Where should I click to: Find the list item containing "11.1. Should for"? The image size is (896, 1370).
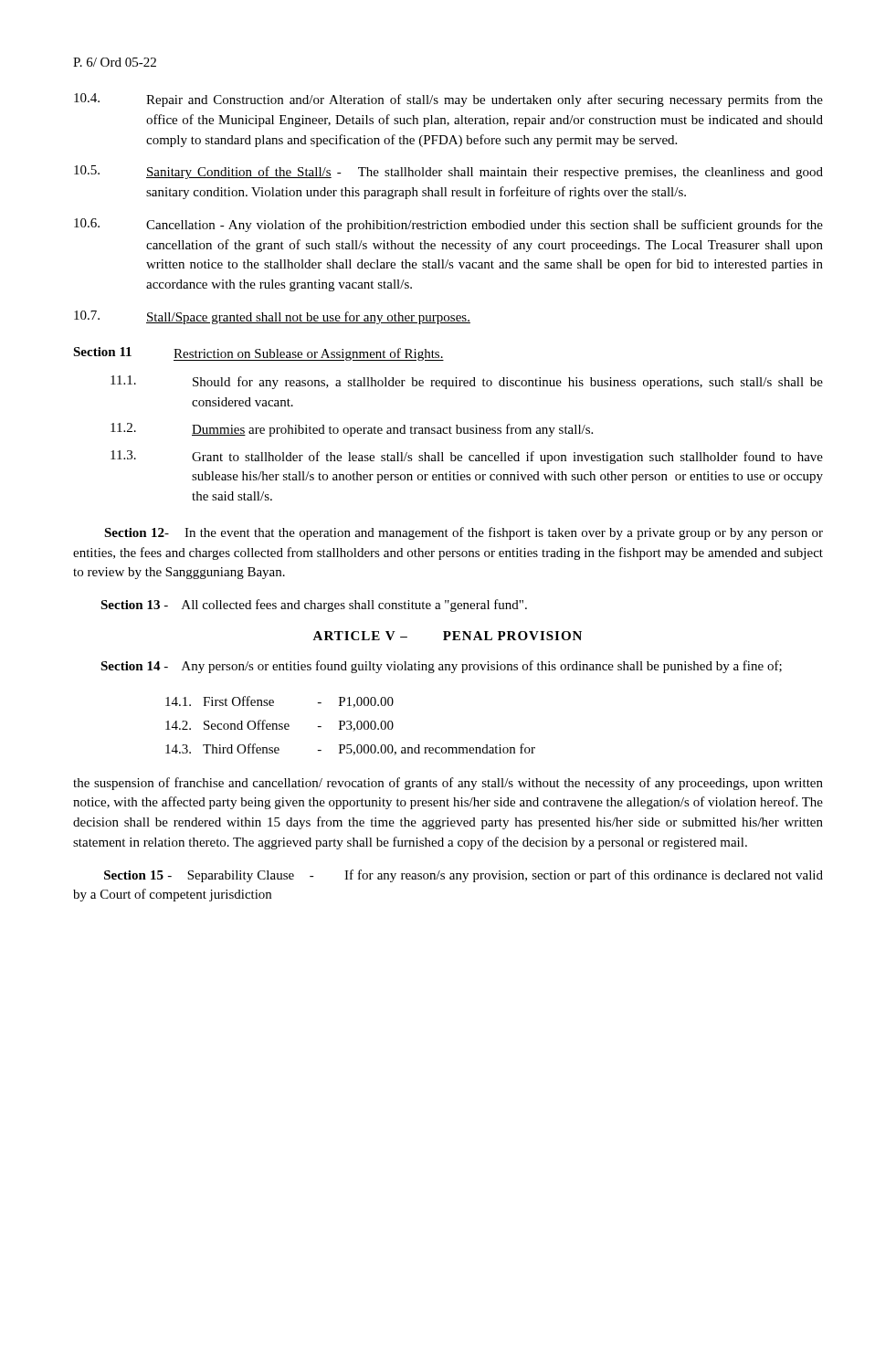pos(466,393)
